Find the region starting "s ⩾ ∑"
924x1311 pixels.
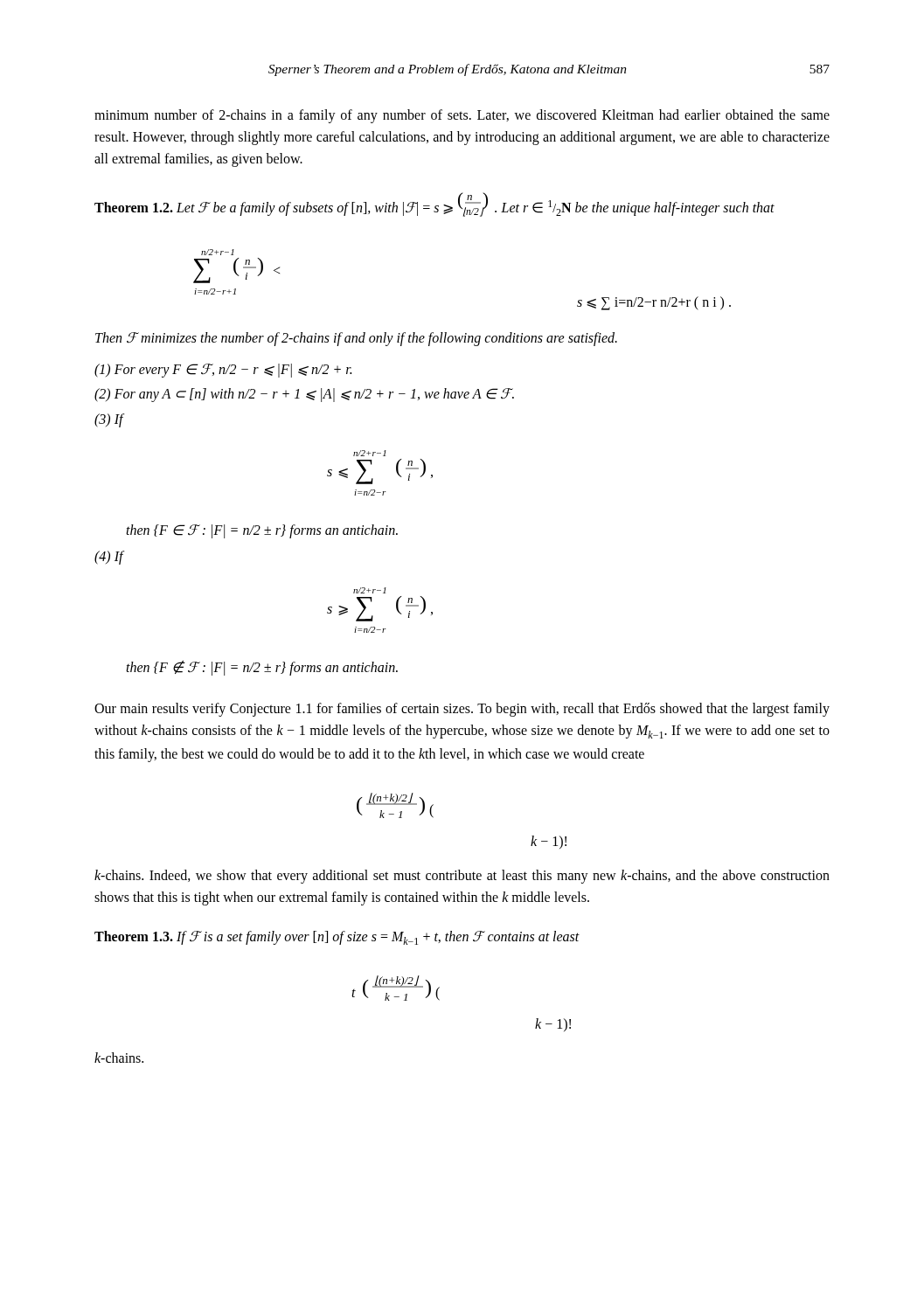point(370,590)
